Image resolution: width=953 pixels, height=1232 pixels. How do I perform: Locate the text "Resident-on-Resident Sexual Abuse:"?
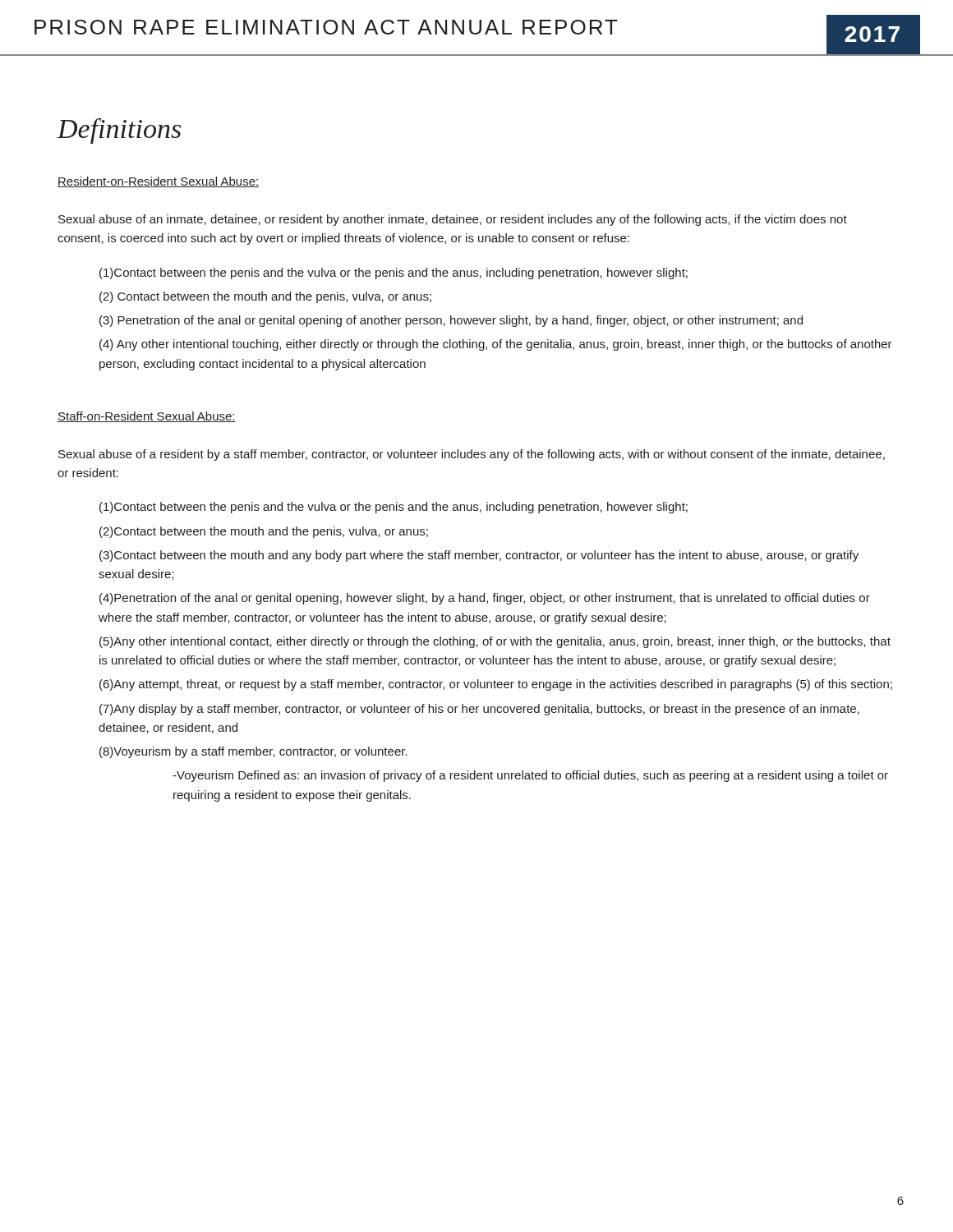[x=158, y=181]
